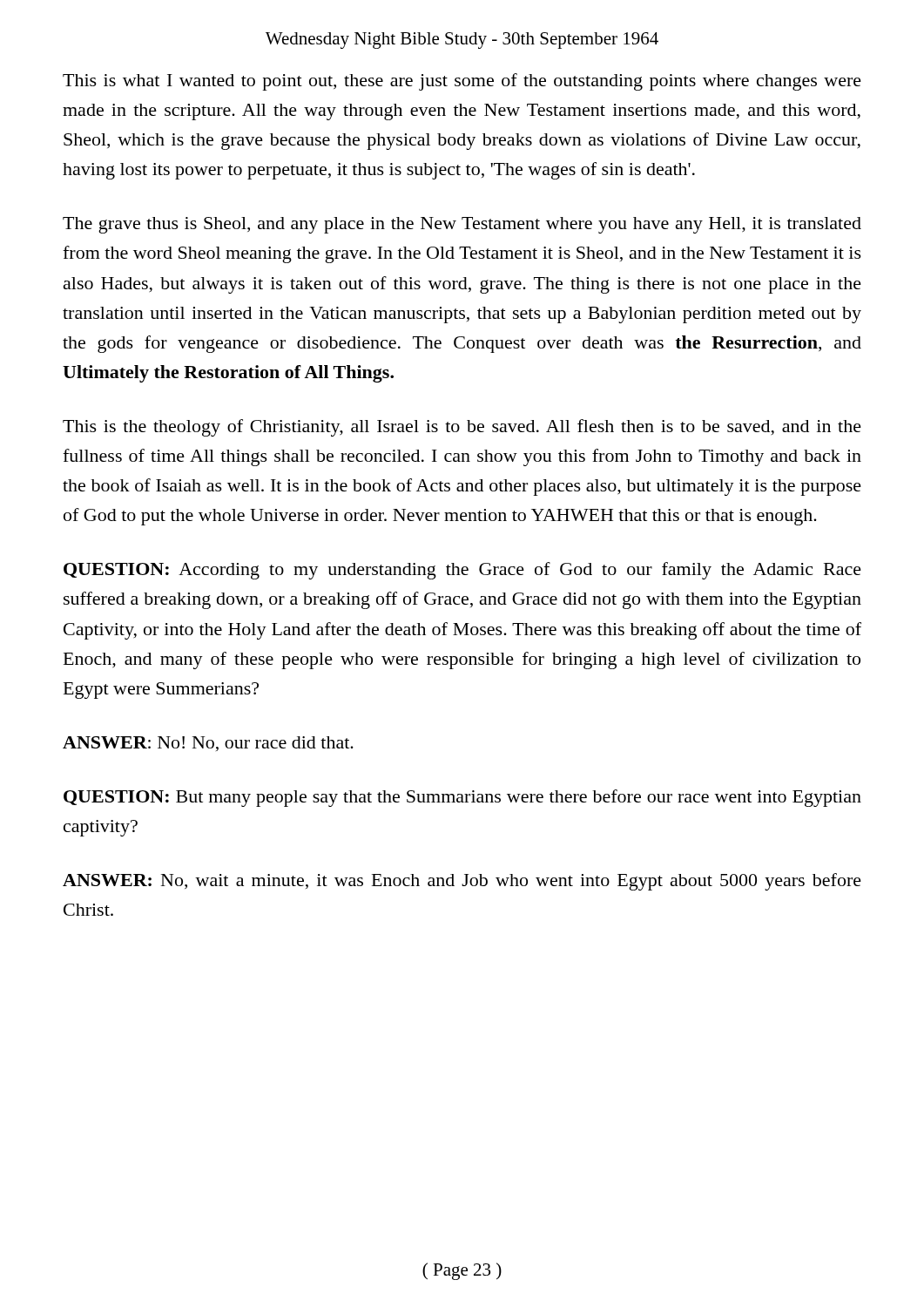Click on the region starting "ANSWER: No! No, our race"
The image size is (924, 1307).
[209, 742]
